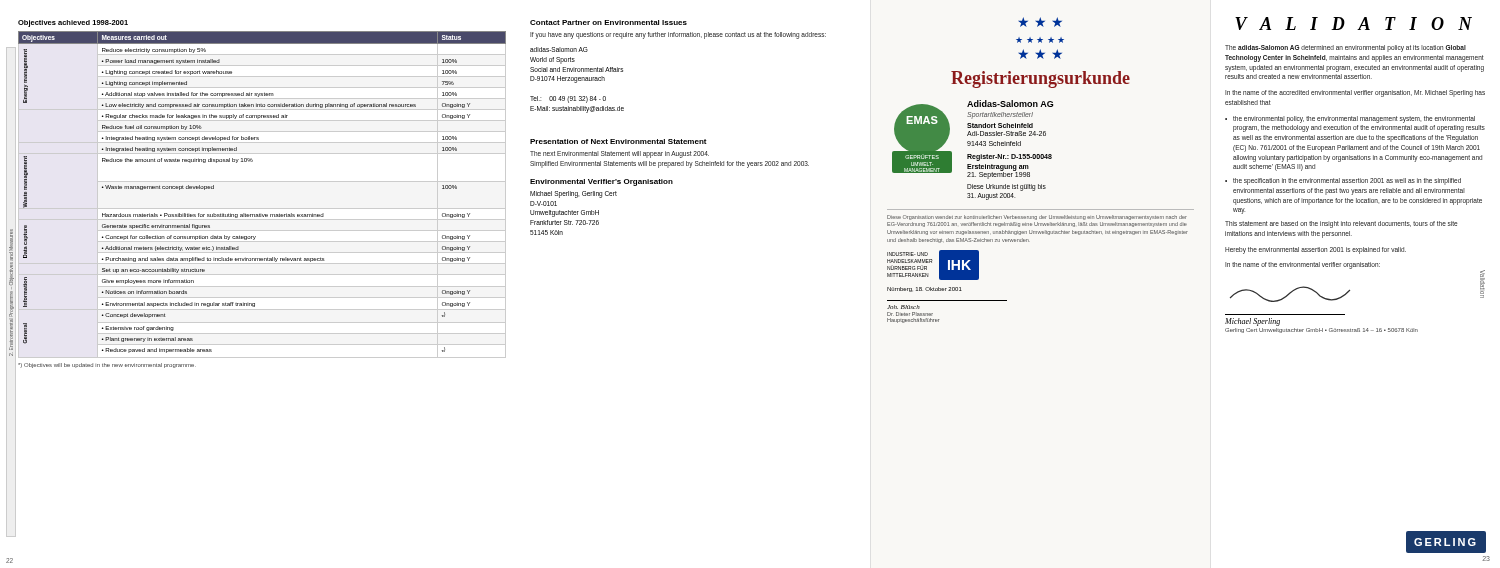Click on the element starting "Presentation of Next Environmental Statement"
The width and height of the screenshot is (1500, 568).
click(x=618, y=142)
